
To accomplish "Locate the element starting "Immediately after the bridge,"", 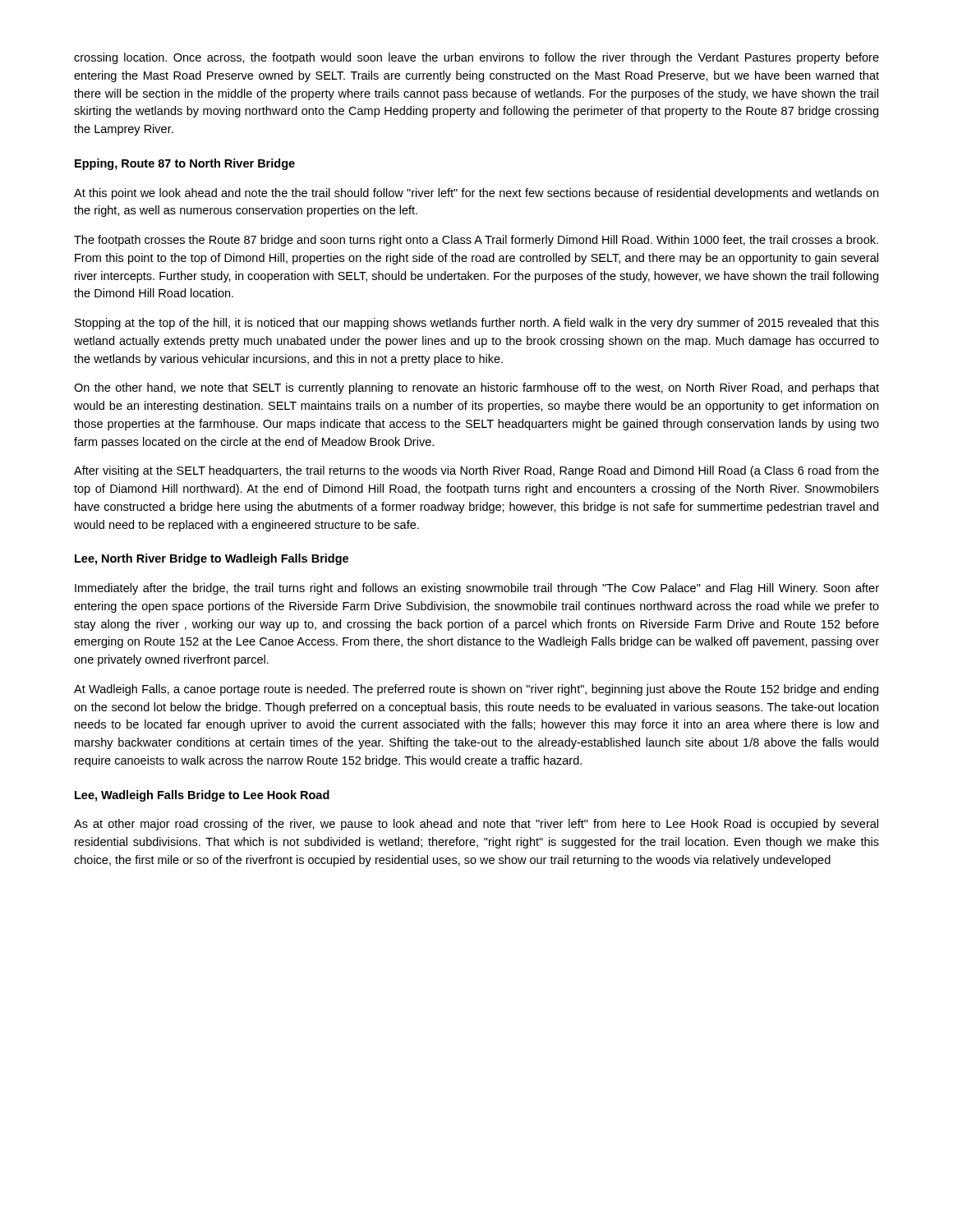I will [476, 625].
